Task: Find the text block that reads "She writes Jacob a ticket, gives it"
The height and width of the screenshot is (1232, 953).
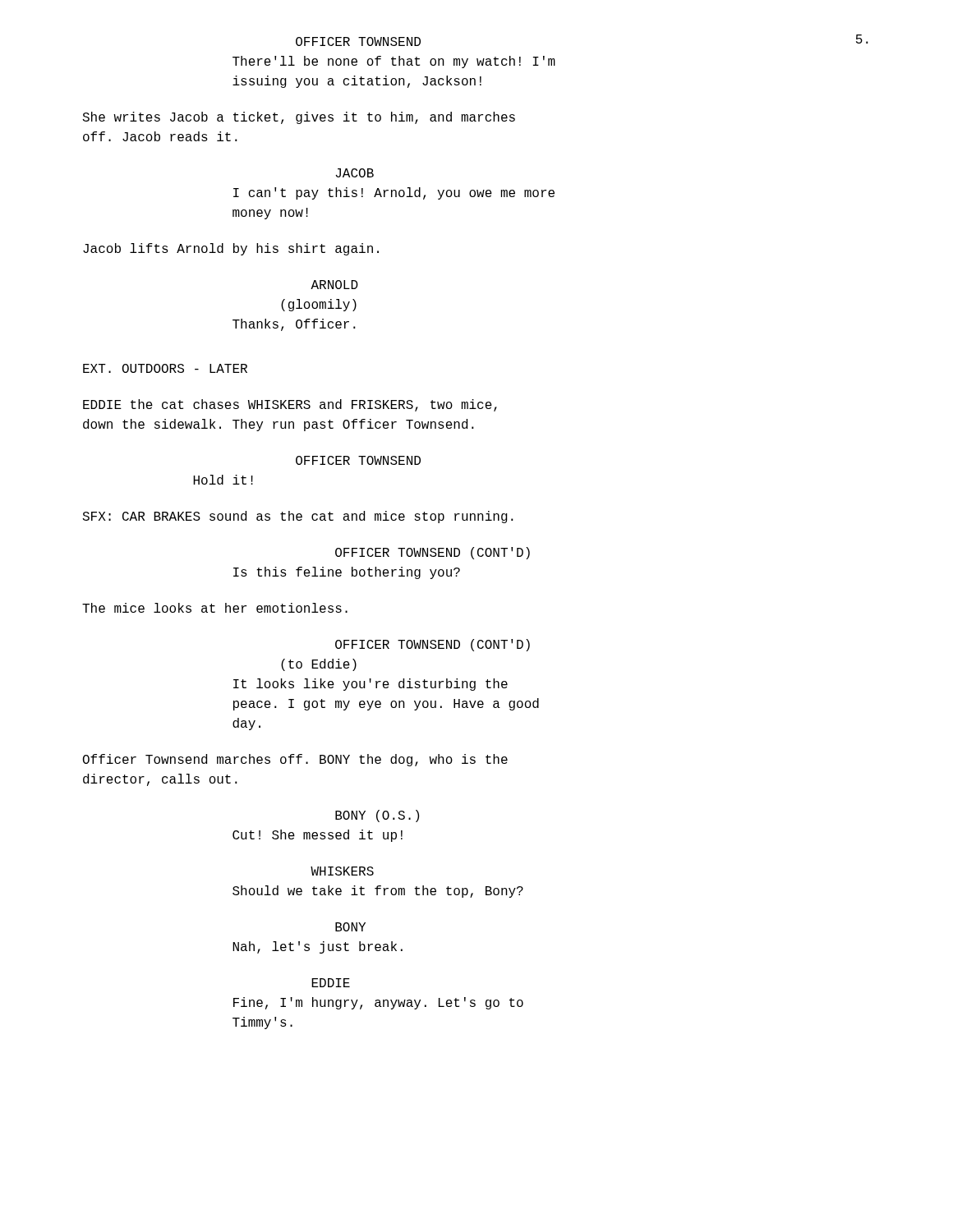Action: (x=299, y=128)
